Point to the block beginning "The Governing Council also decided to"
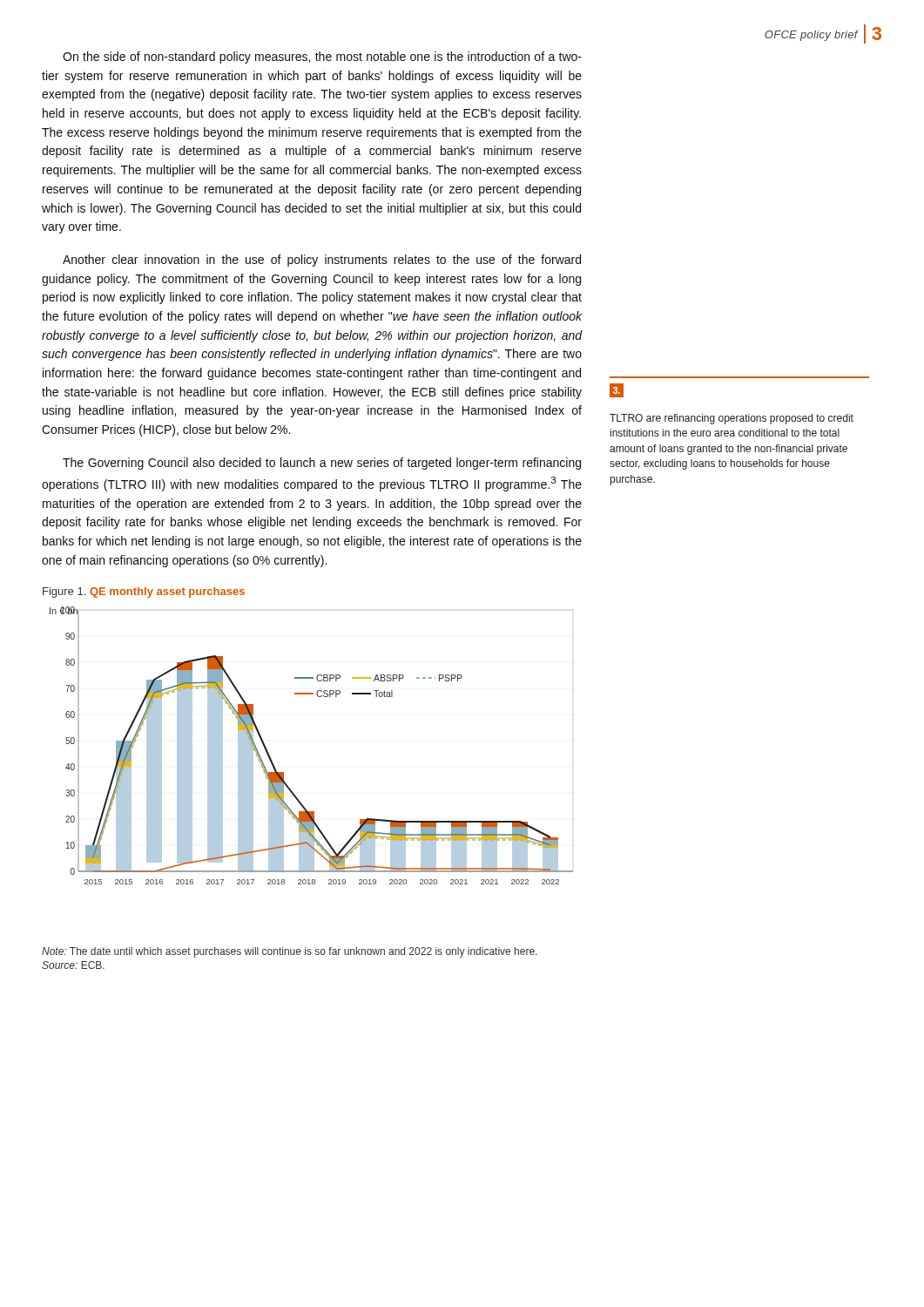The height and width of the screenshot is (1307, 924). pos(312,512)
